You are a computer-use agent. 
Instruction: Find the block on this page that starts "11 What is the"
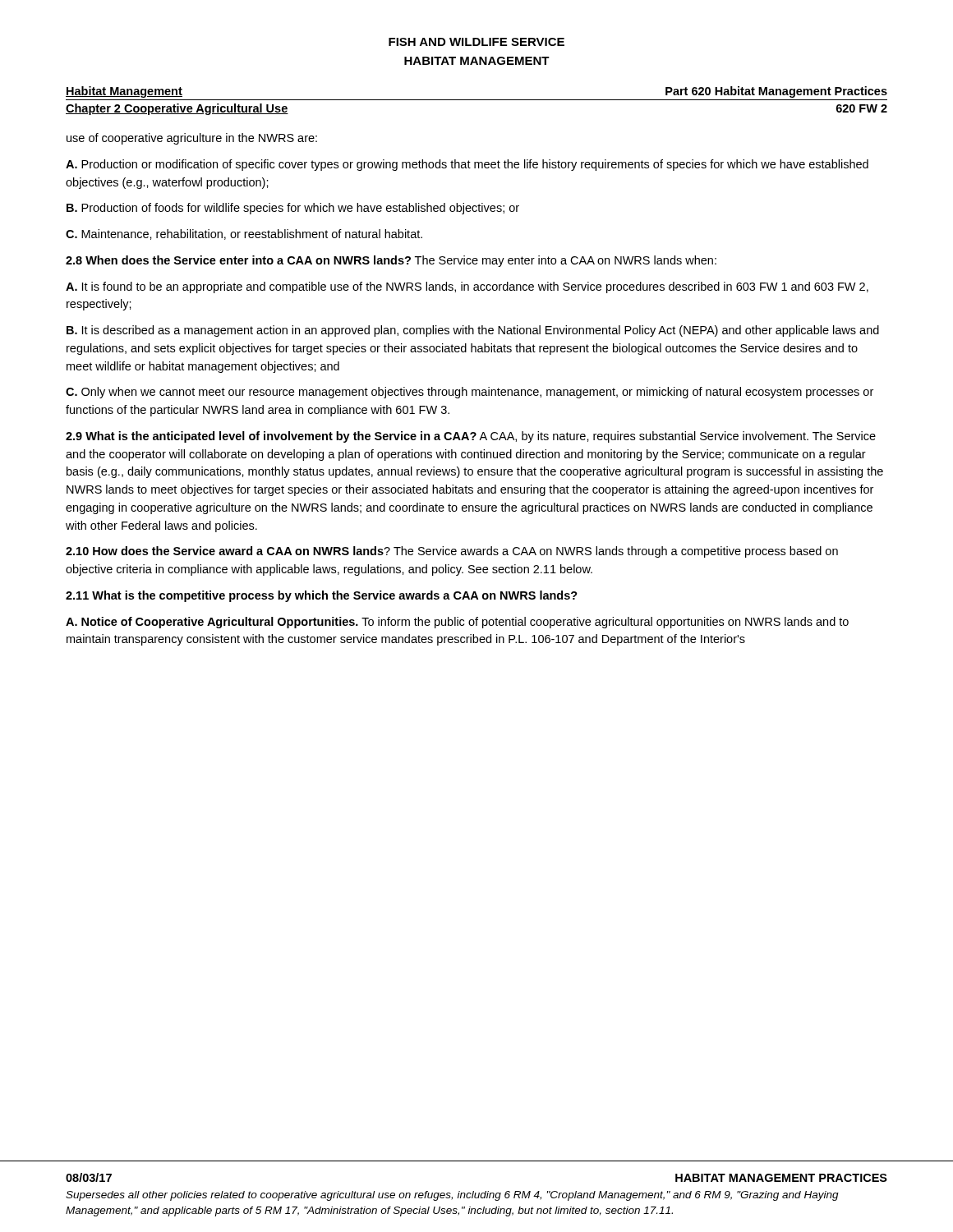tap(322, 595)
